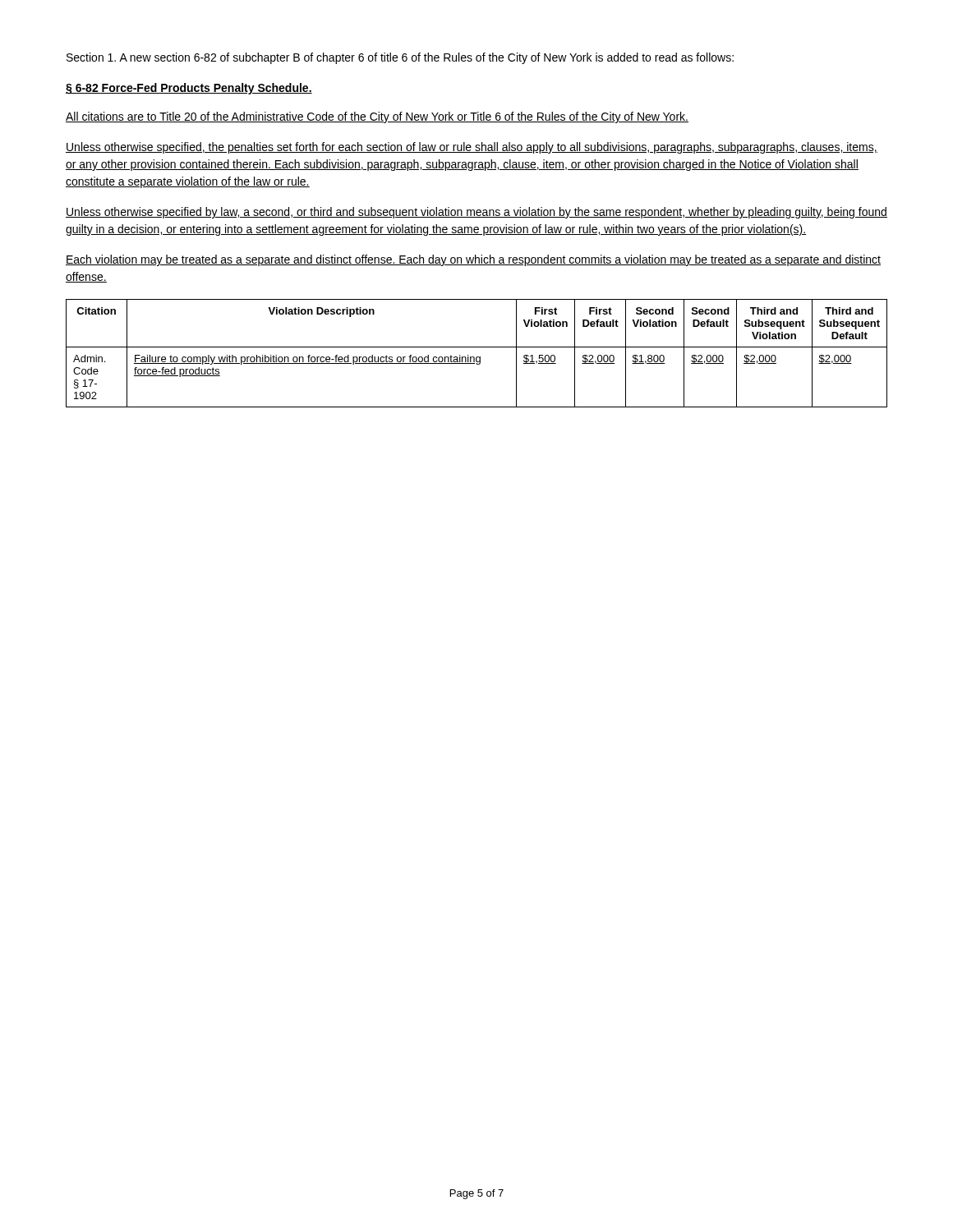Find a table
Screen dimensions: 1232x953
(x=476, y=353)
